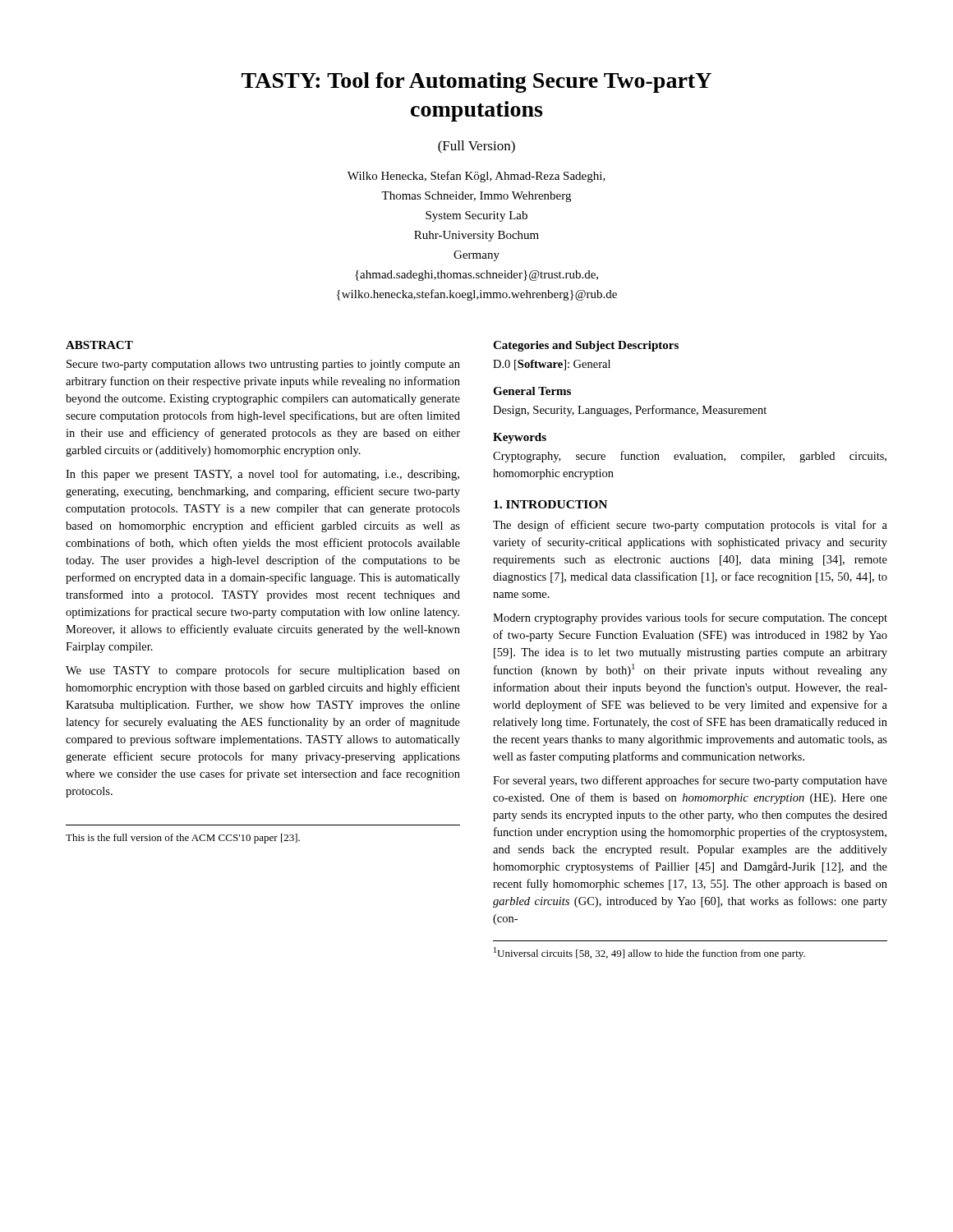Click on the footnote containing "1Universal circuits [58, 32, 49] allow"

tap(649, 953)
